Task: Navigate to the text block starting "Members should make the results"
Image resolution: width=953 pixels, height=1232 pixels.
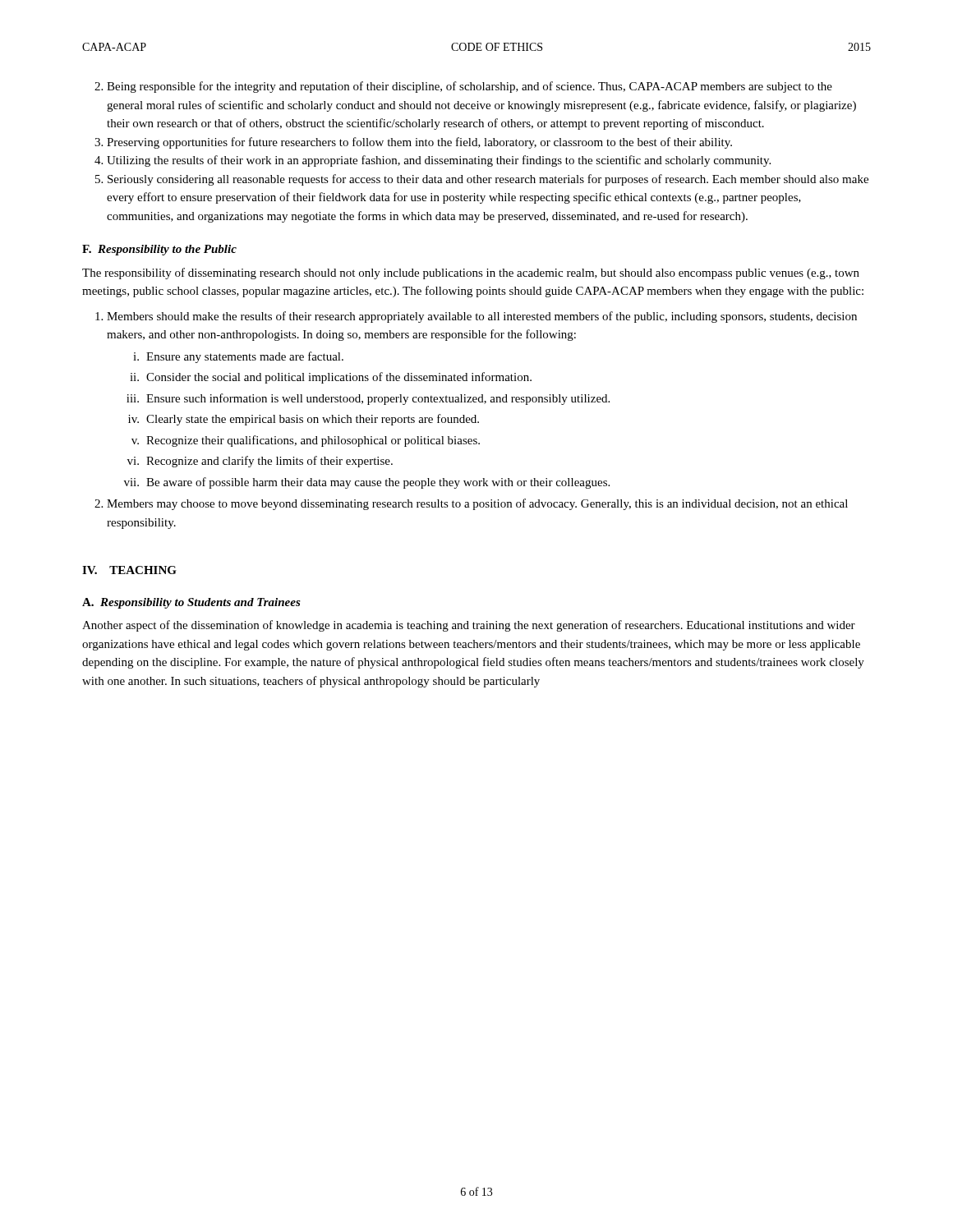Action: pos(489,399)
